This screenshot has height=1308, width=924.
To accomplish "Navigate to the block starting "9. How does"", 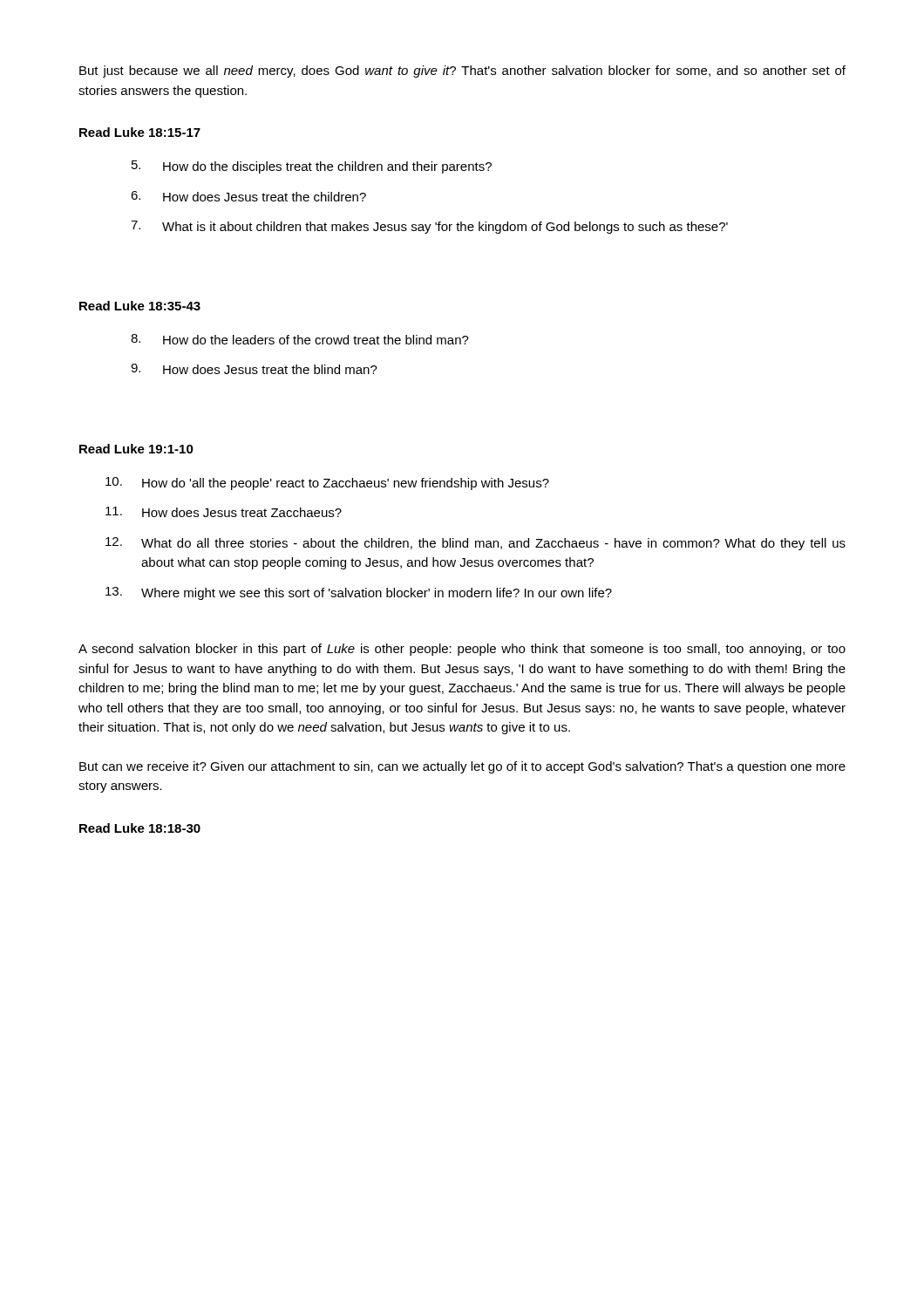I will (254, 369).
